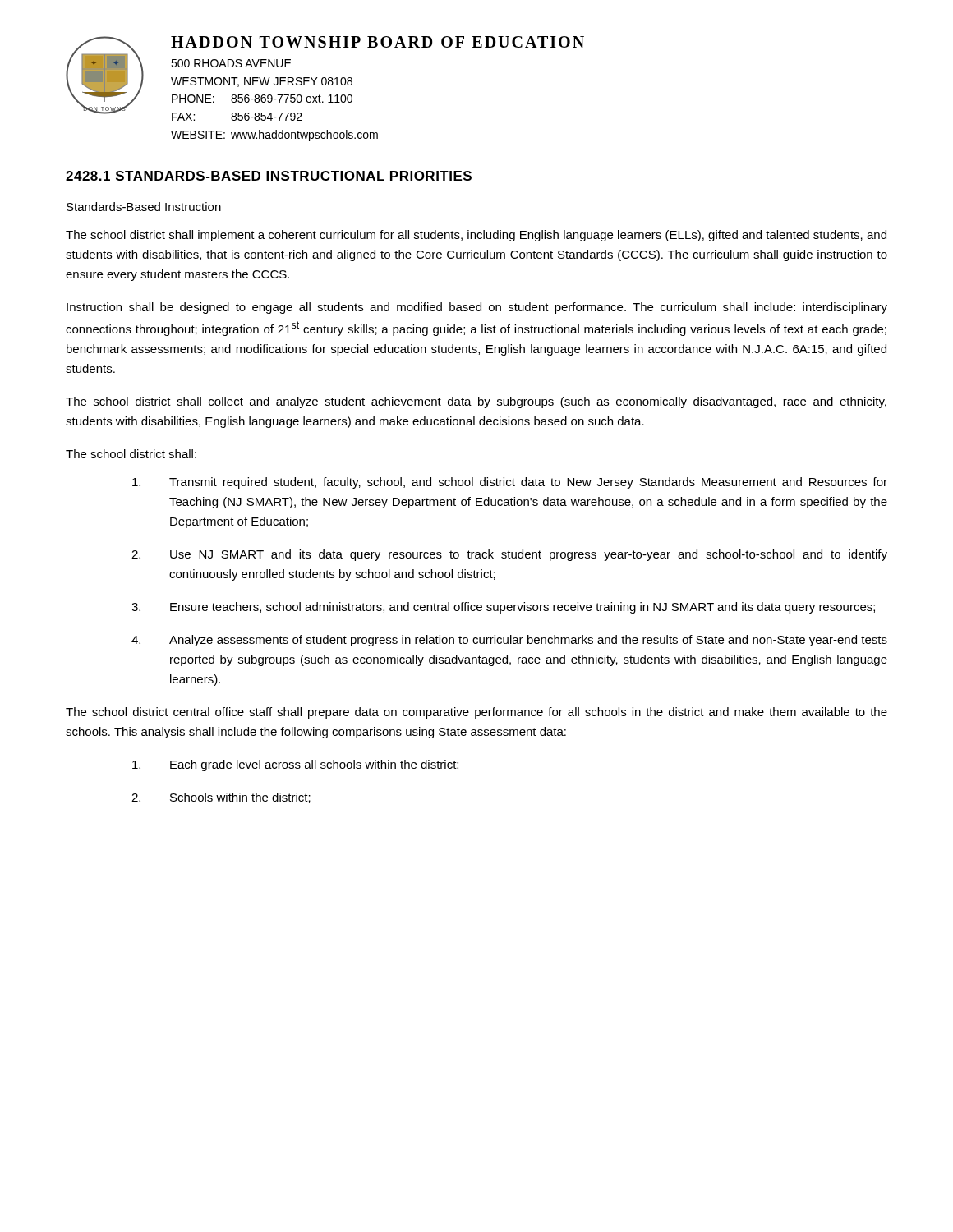953x1232 pixels.
Task: Select the passage starting "Each grade level across"
Action: pyautogui.click(x=295, y=765)
